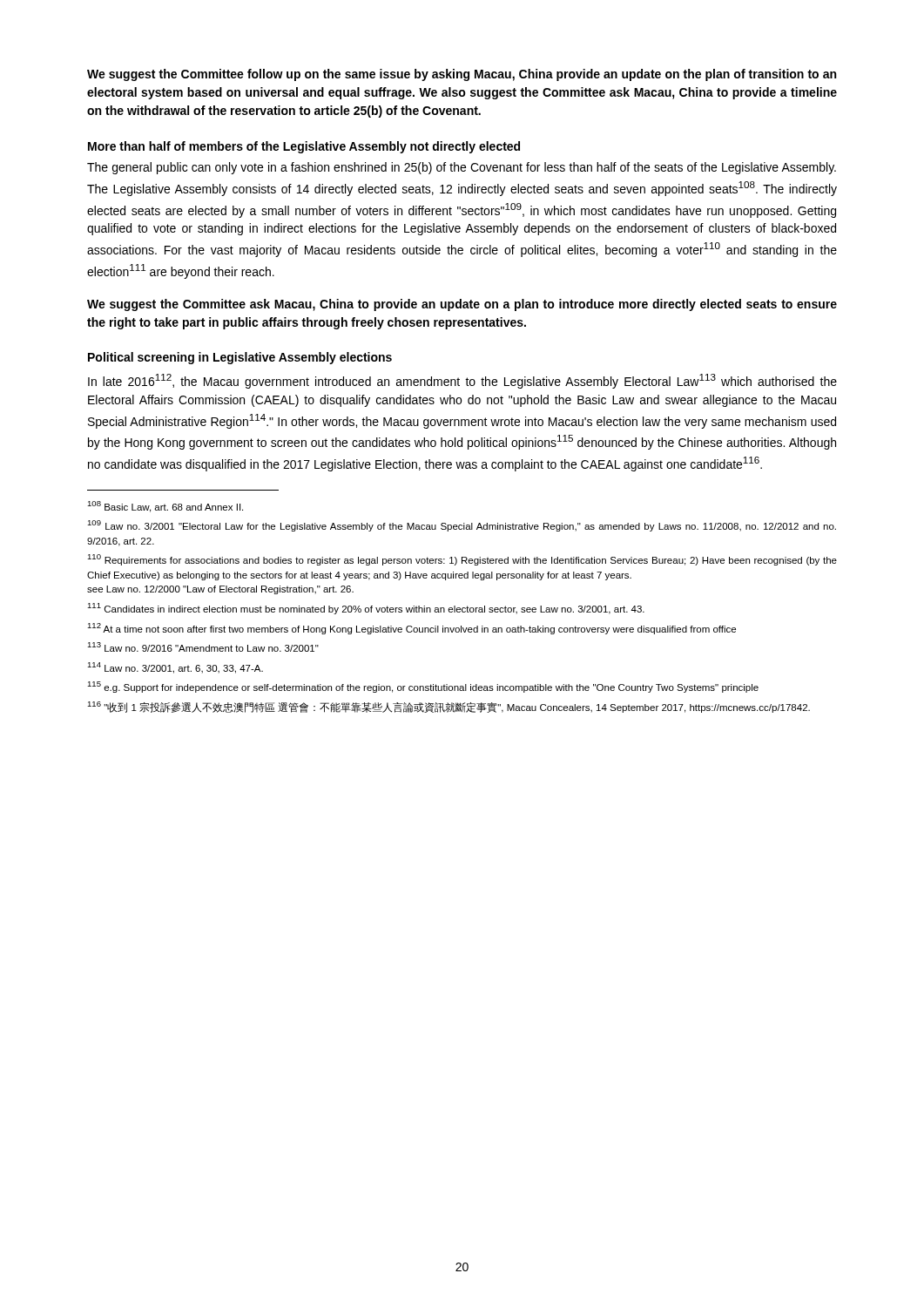Locate the footnote with the text "110 Requirements for associations and bodies"
This screenshot has width=924, height=1307.
click(462, 573)
